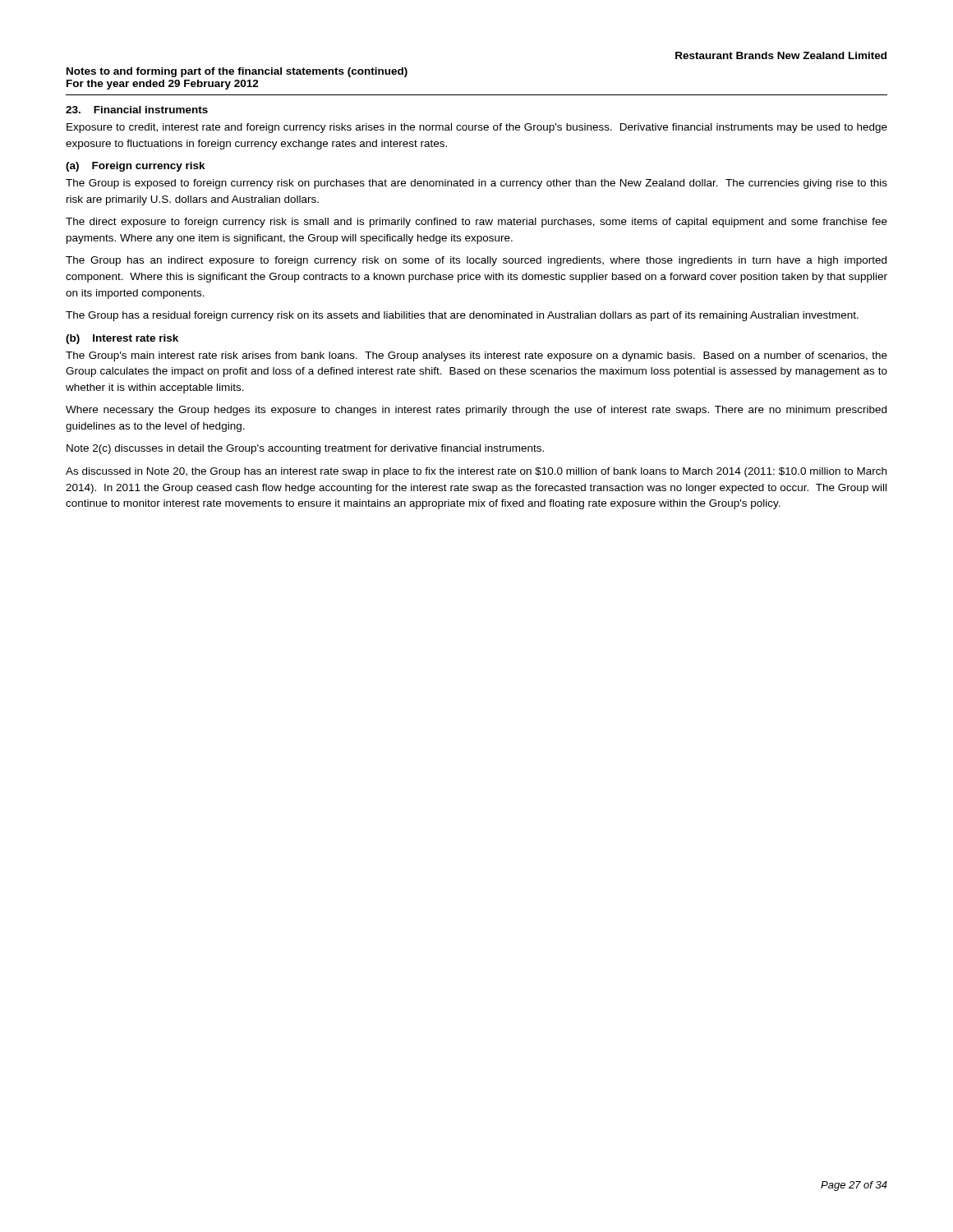Locate the text "(a) Foreign currency risk"
The width and height of the screenshot is (953, 1232).
click(135, 166)
